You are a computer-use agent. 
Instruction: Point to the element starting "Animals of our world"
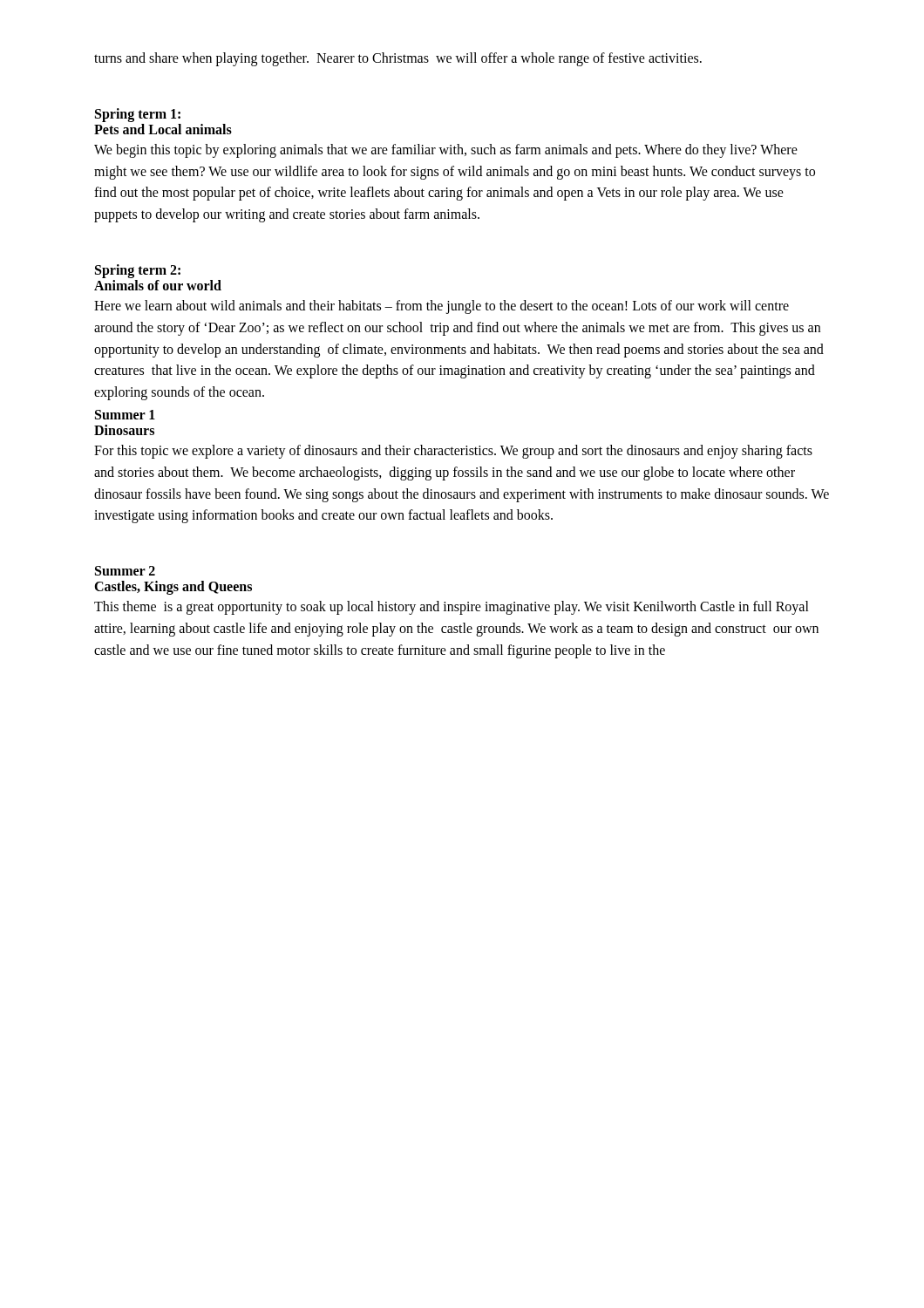coord(158,286)
